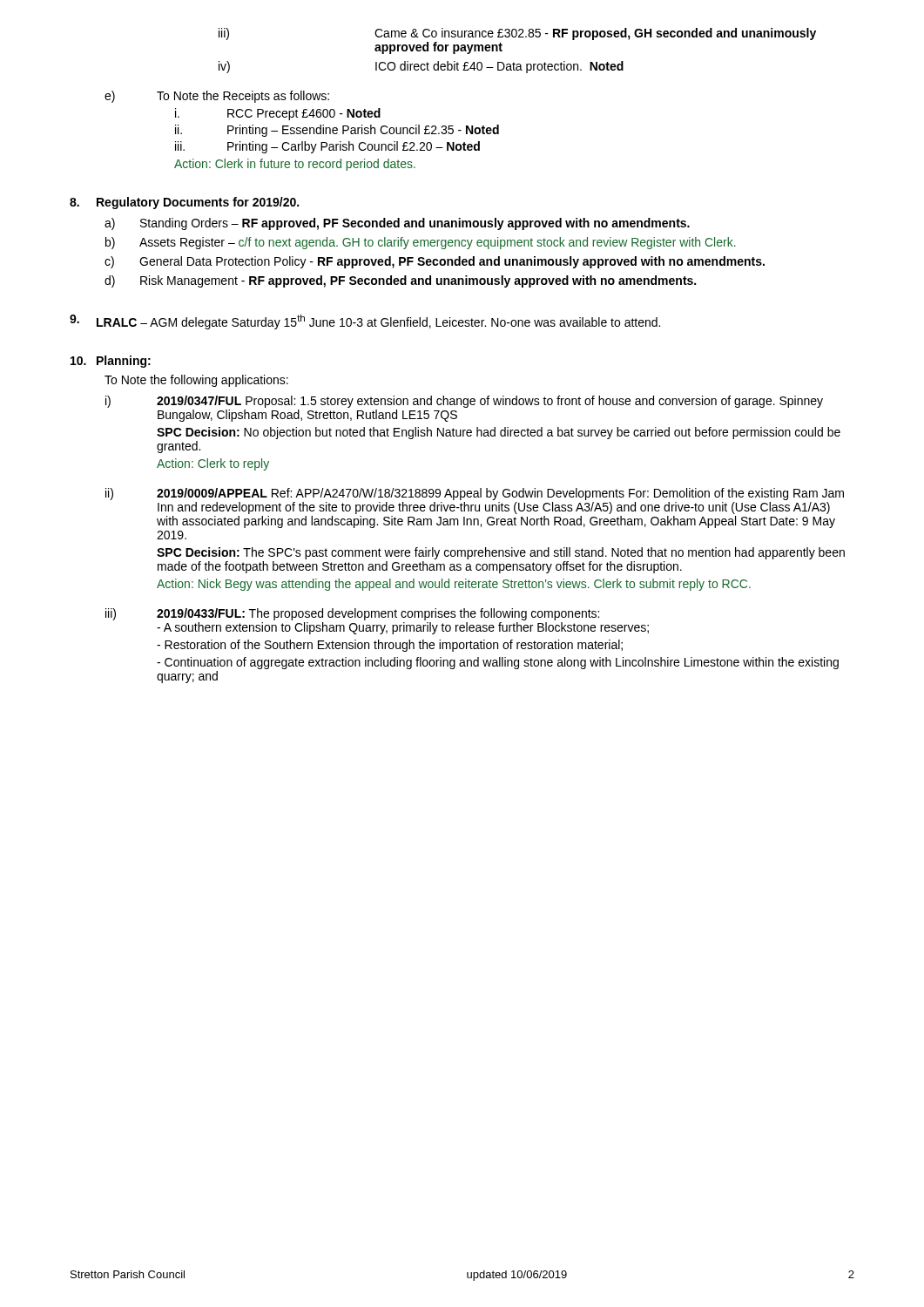
Task: Find the list item with the text "ii. Printing – Essendine Parish Council £2.35"
Action: click(337, 131)
